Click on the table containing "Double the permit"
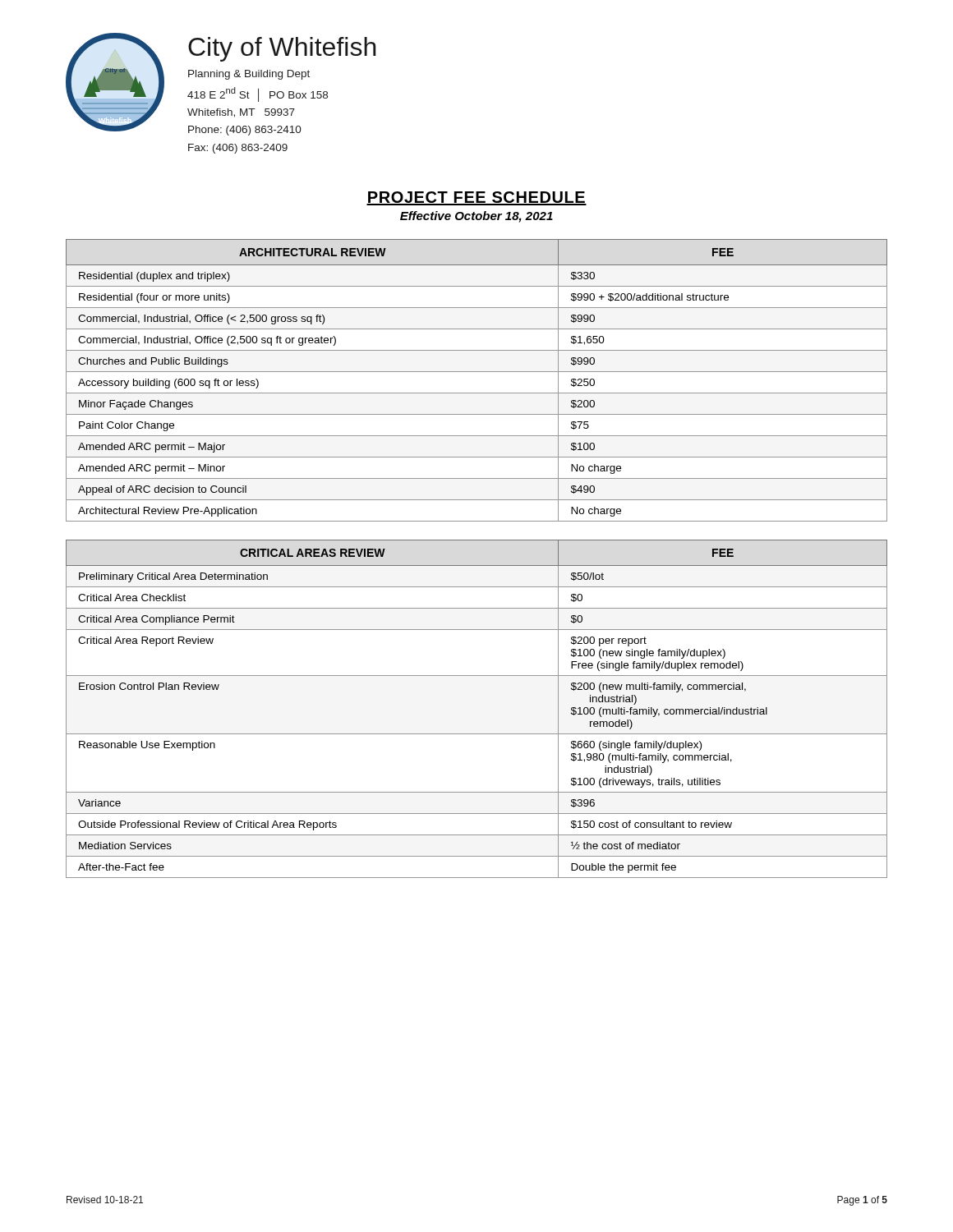 pyautogui.click(x=476, y=709)
